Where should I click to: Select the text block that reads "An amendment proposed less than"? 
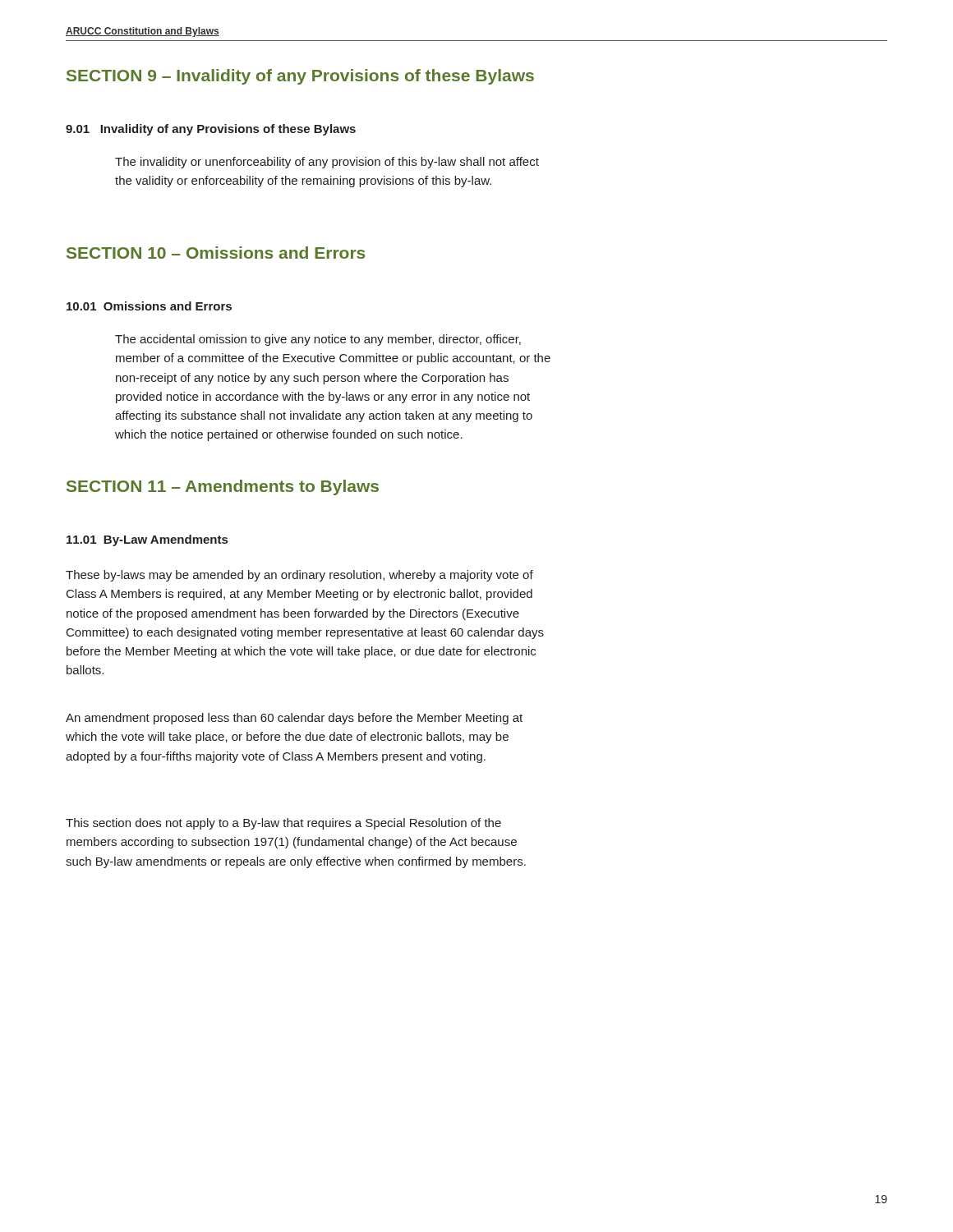click(468, 737)
